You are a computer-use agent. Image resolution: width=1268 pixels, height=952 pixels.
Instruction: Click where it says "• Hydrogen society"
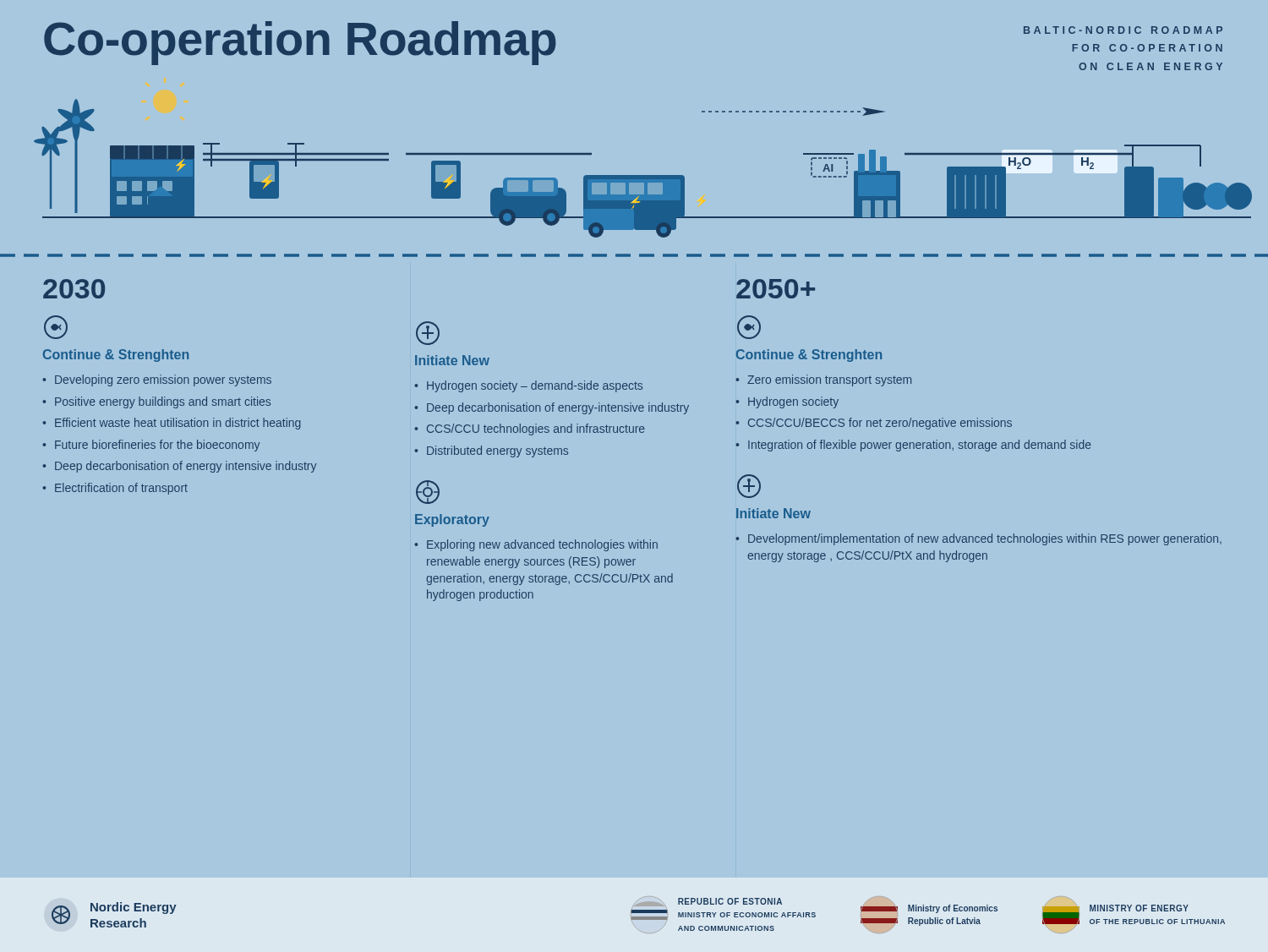click(787, 402)
